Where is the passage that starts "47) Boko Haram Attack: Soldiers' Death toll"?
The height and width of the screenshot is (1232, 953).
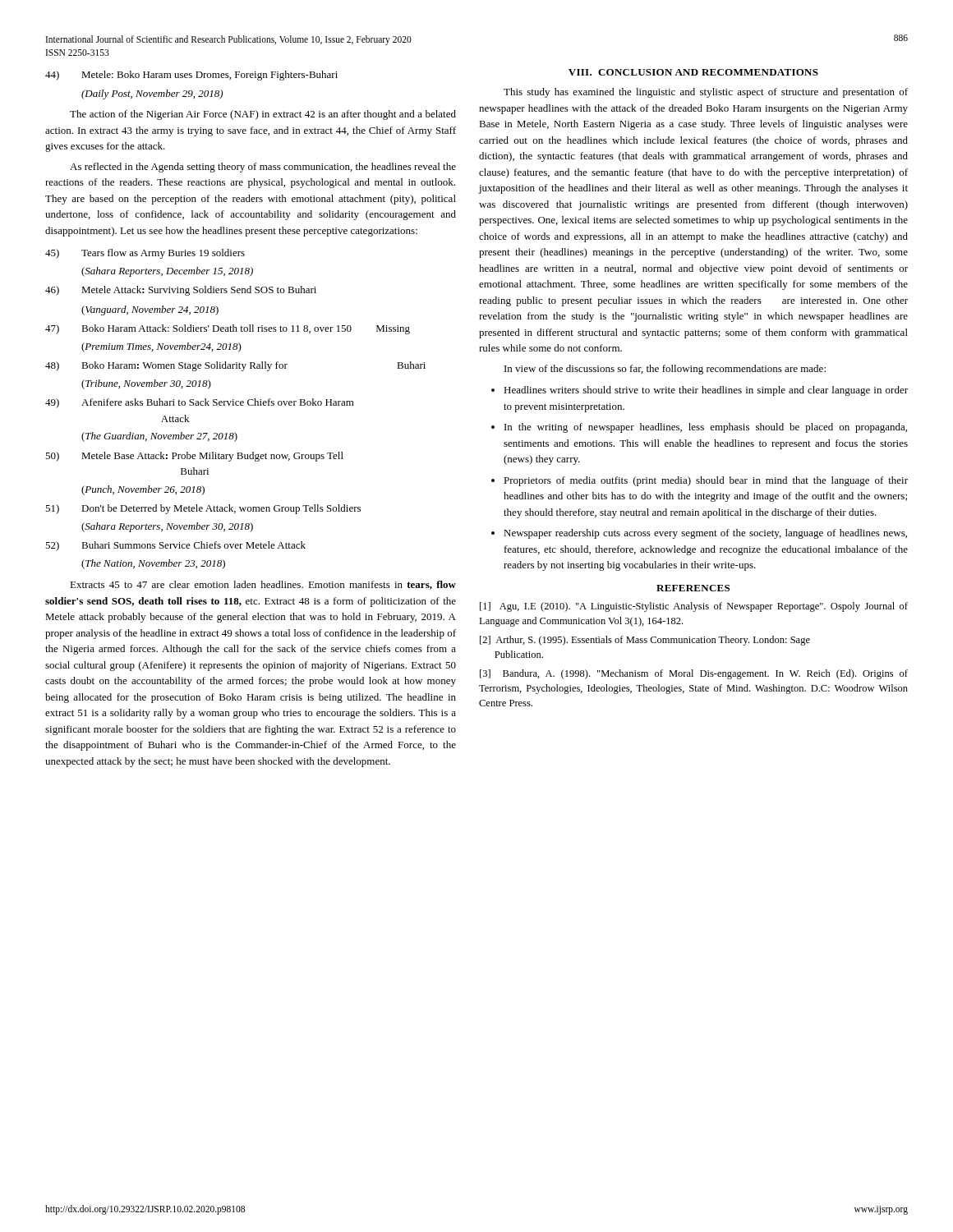click(x=251, y=337)
